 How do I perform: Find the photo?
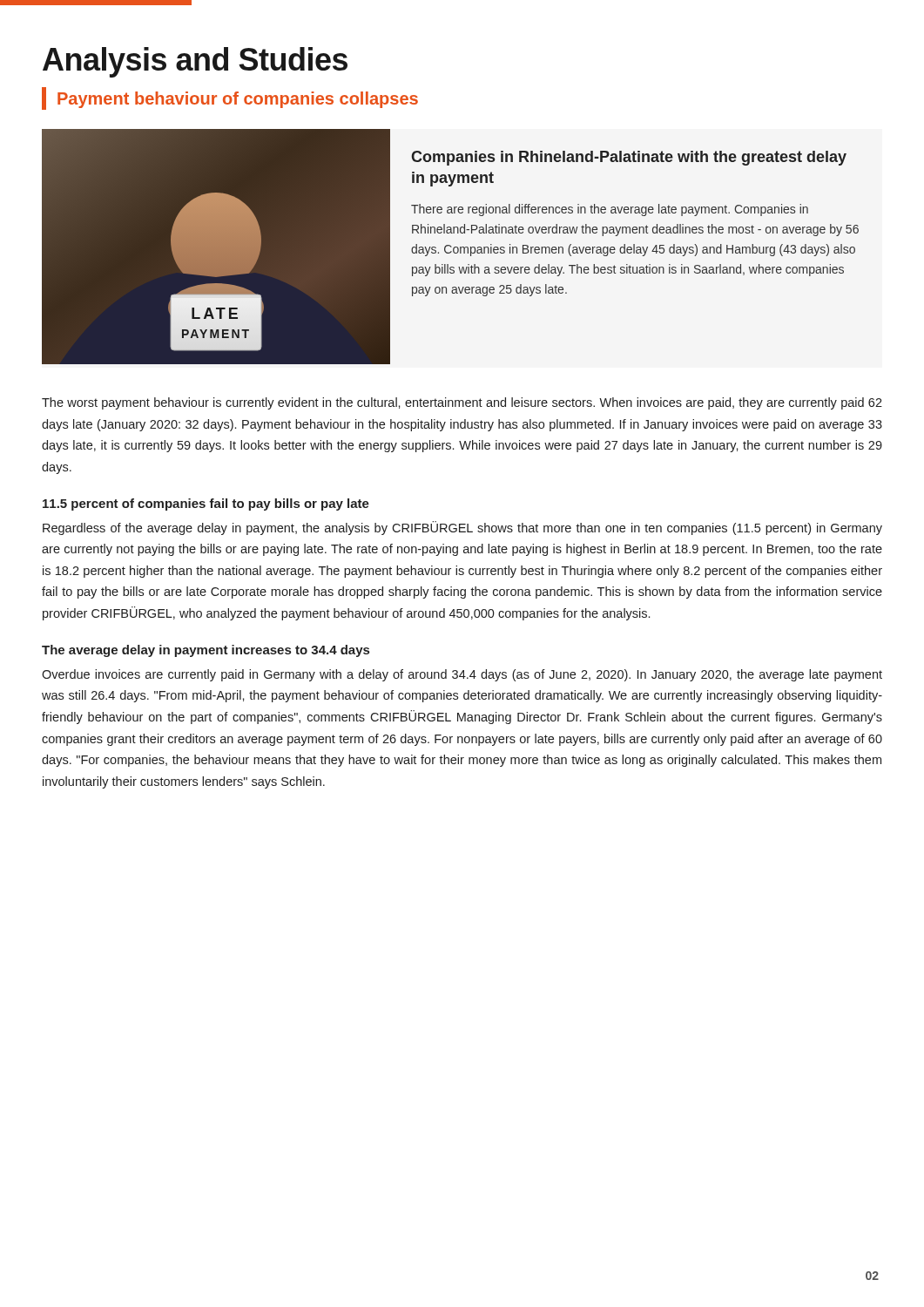(216, 248)
